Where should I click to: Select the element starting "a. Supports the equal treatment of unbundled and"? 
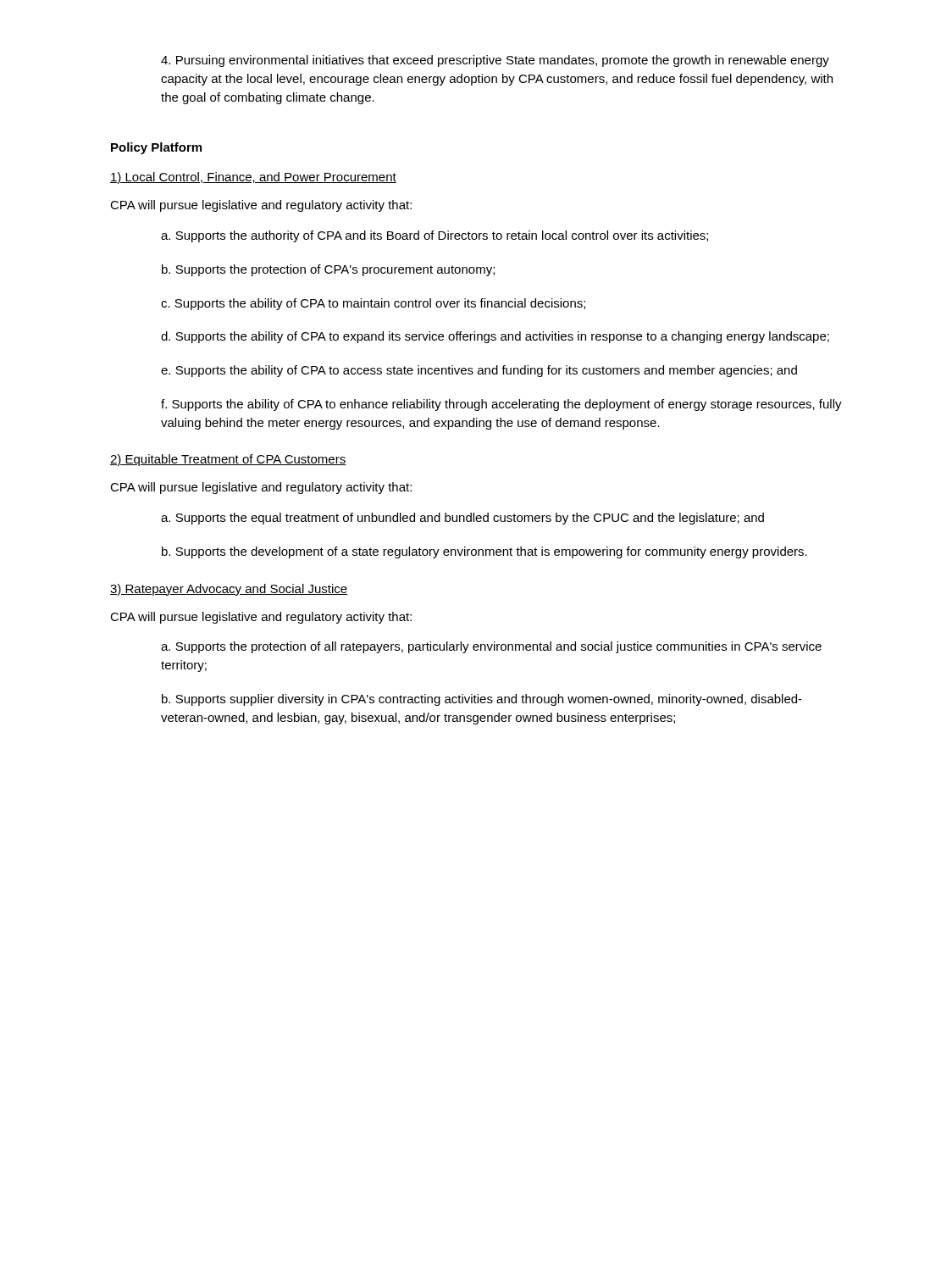[x=463, y=517]
